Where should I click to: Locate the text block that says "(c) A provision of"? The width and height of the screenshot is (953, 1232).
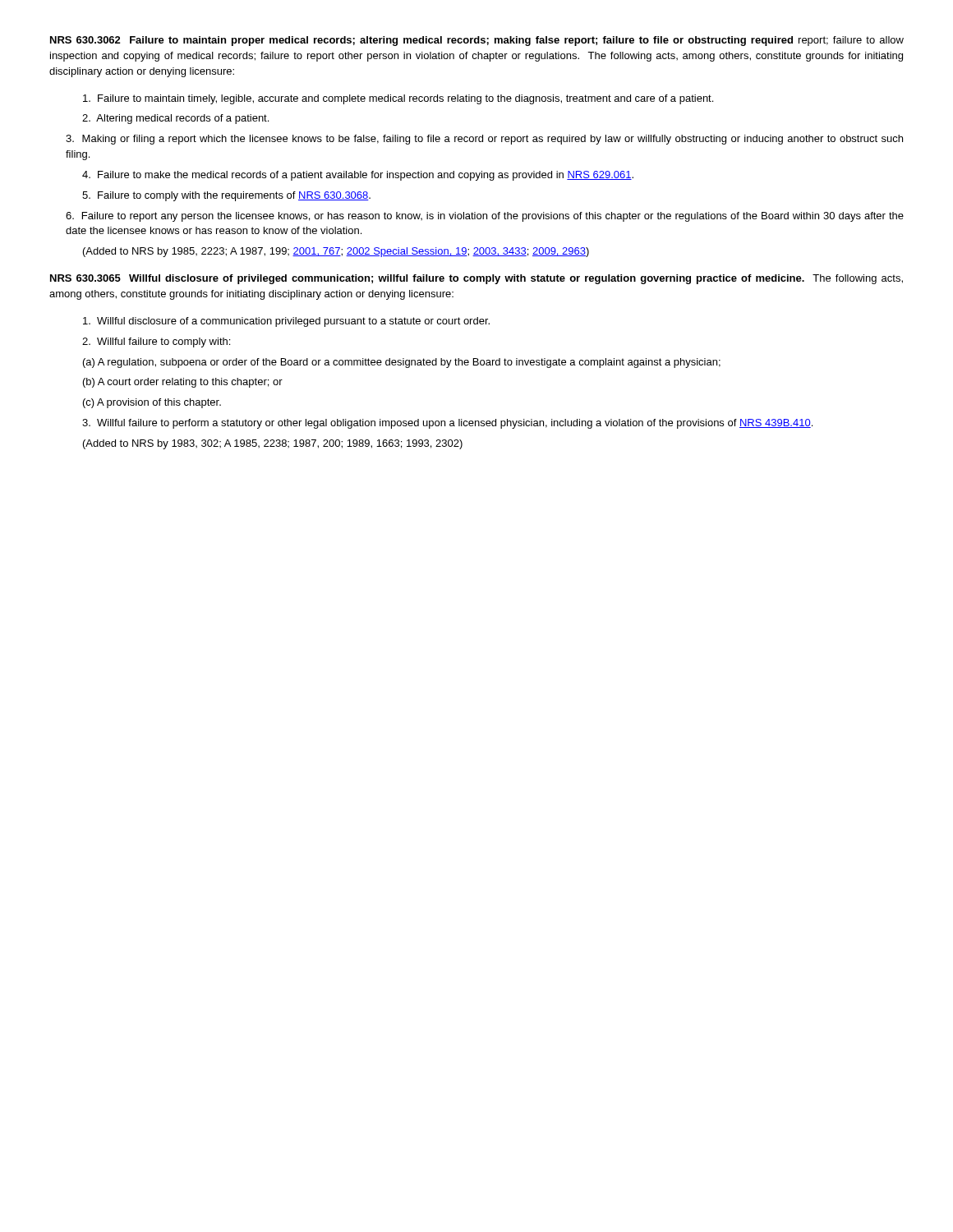152,403
